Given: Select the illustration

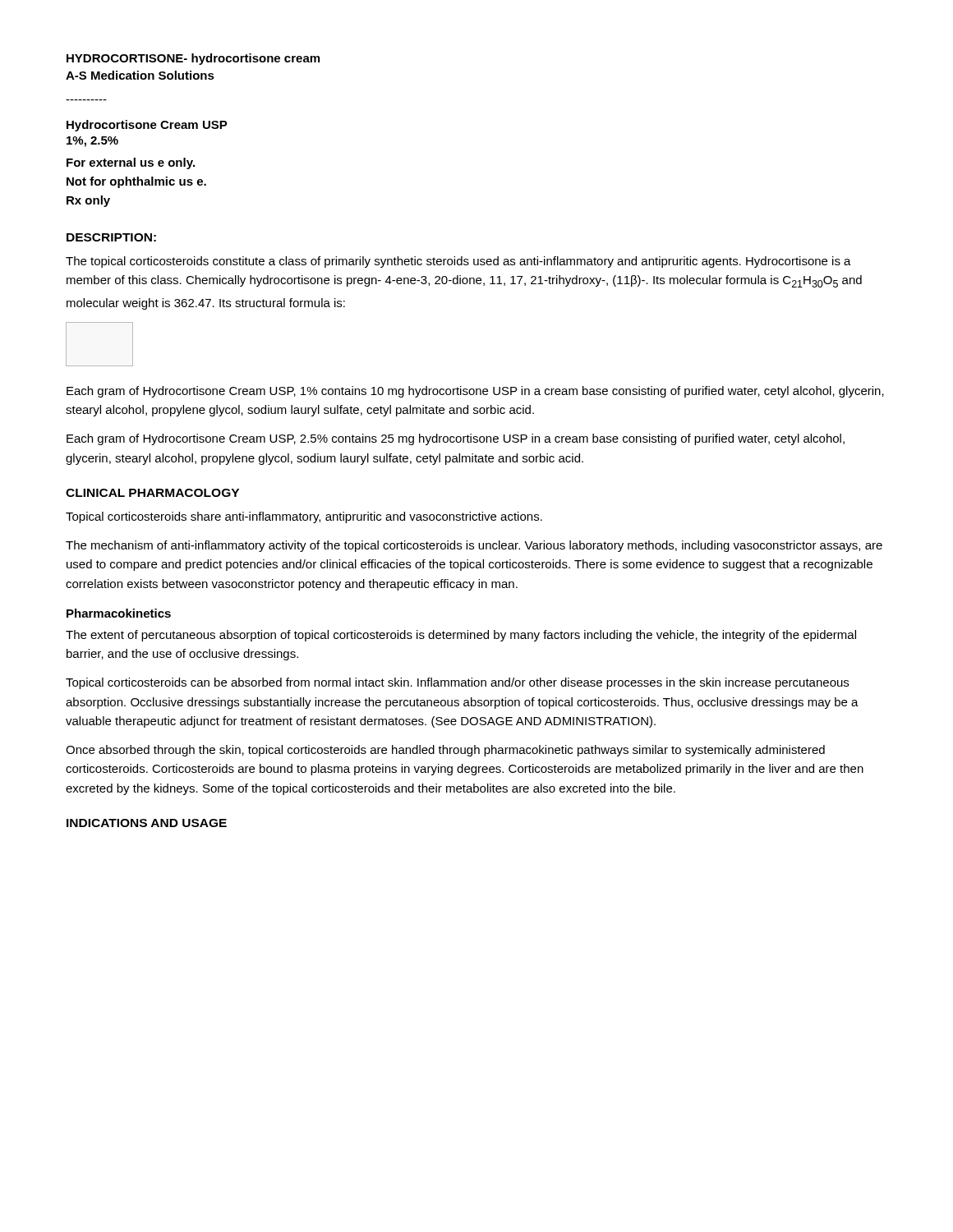Looking at the screenshot, I should click(x=476, y=344).
